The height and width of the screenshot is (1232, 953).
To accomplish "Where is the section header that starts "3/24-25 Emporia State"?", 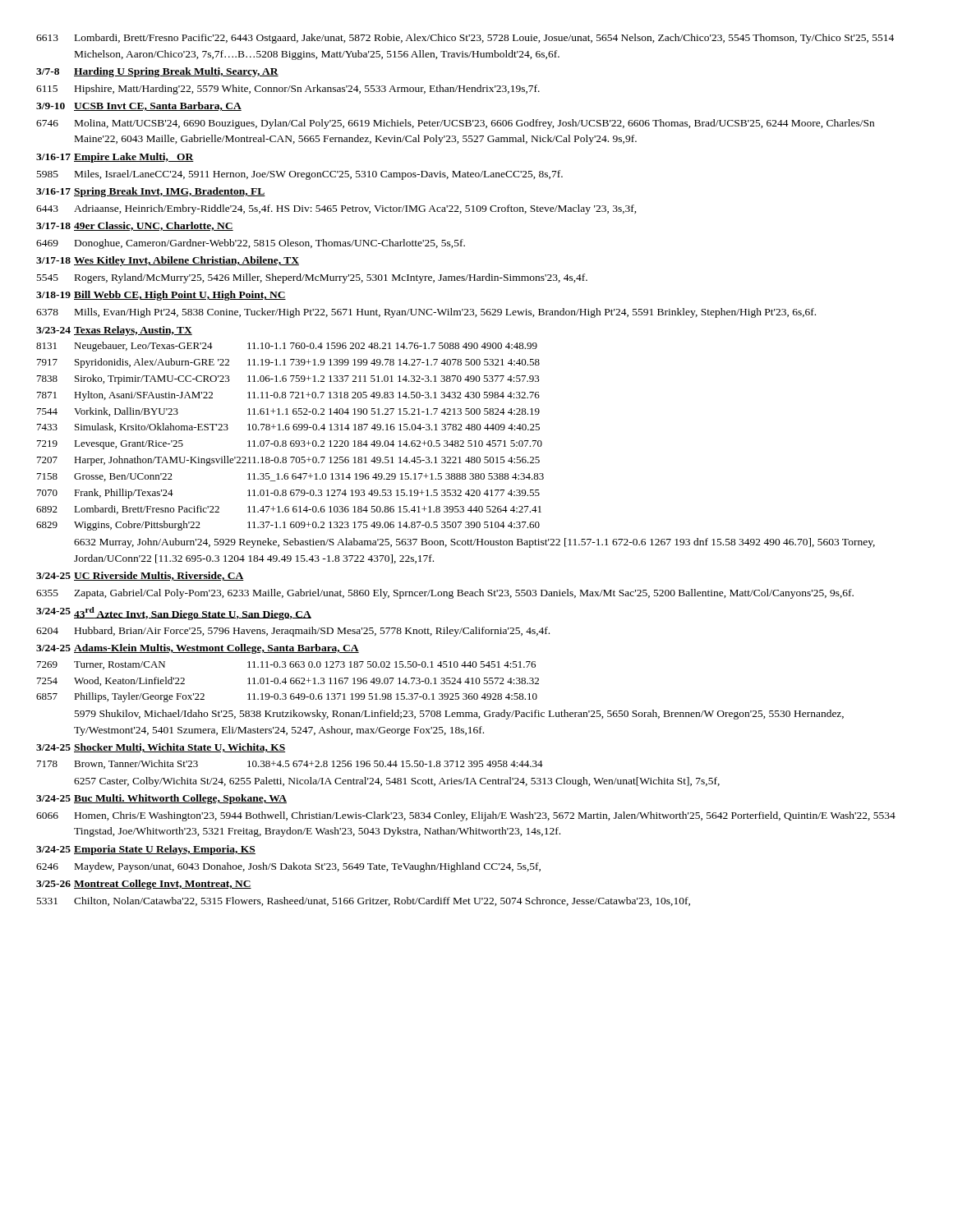I will 146,850.
